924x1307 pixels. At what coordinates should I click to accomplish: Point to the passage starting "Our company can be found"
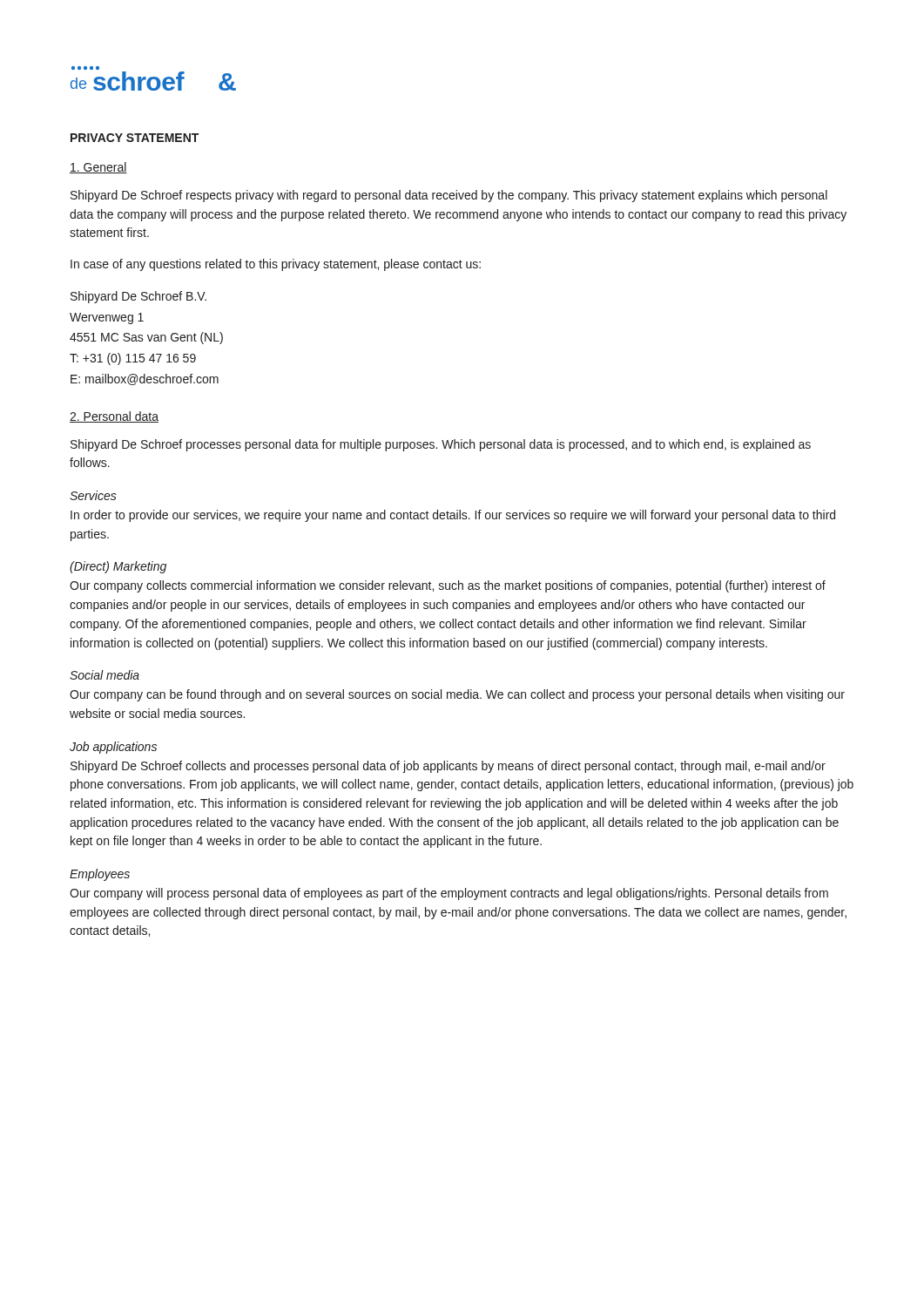point(457,704)
